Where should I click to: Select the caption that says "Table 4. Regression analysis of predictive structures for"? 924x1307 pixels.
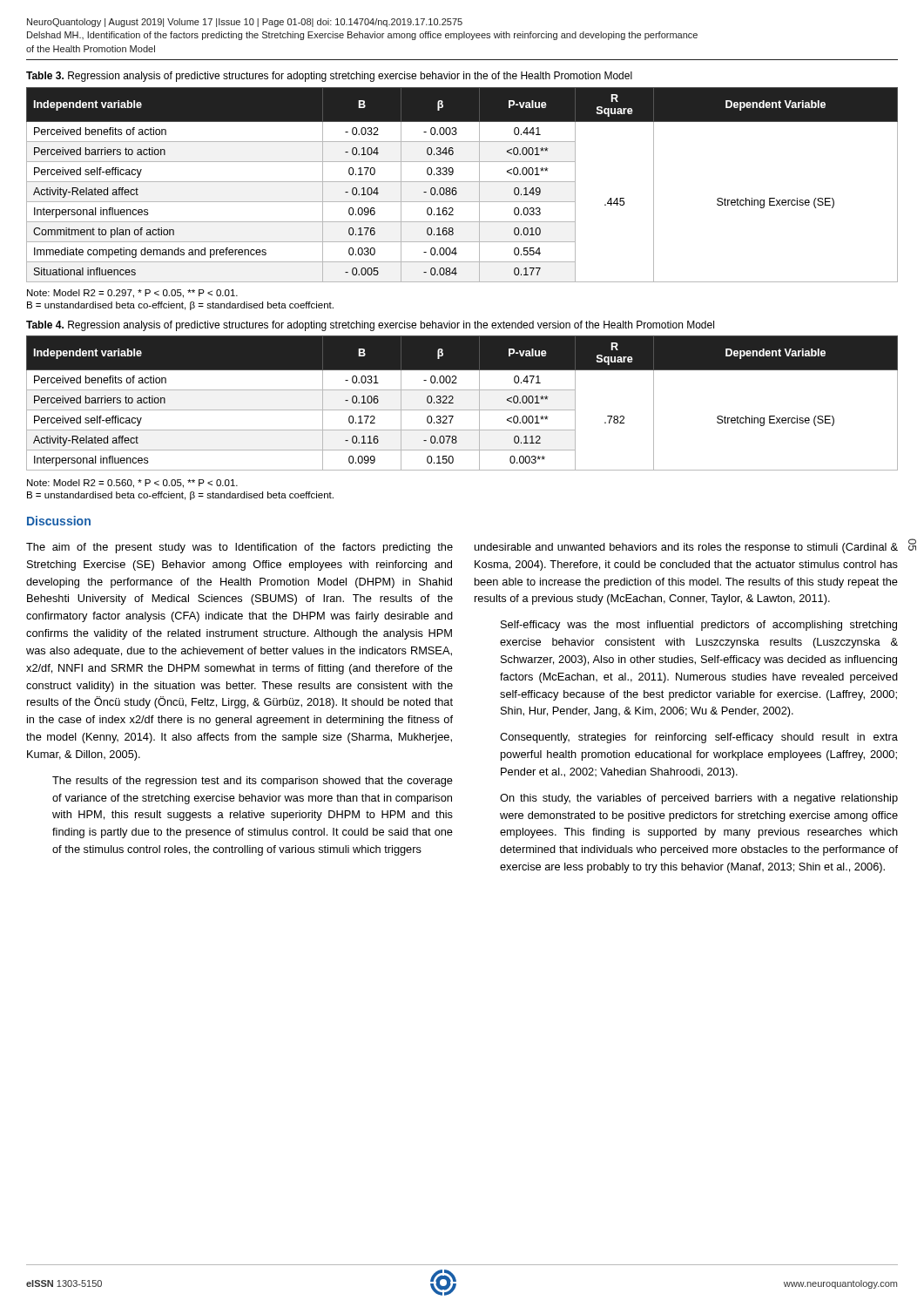pos(371,325)
